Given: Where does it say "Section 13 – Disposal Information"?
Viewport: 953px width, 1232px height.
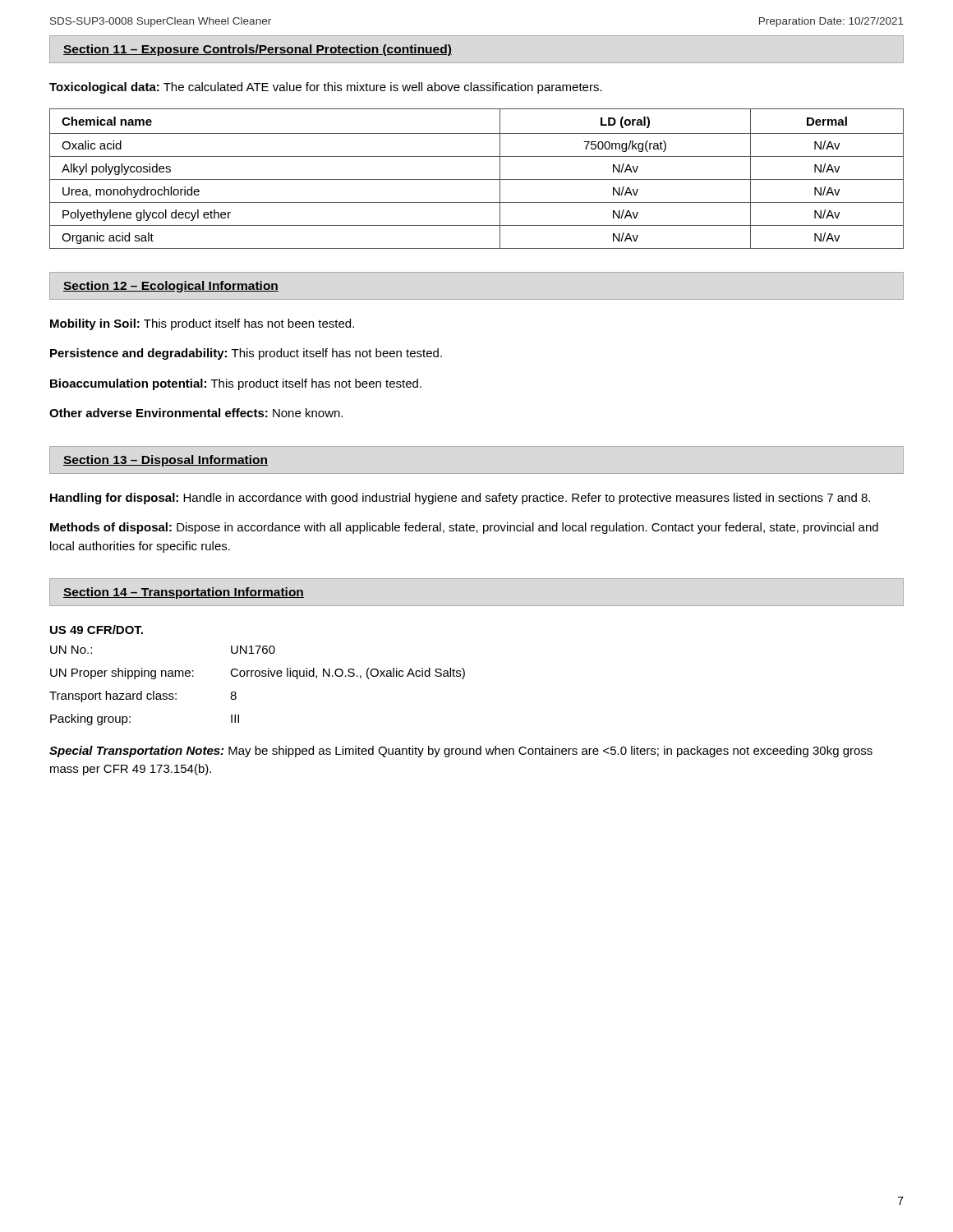Looking at the screenshot, I should [166, 459].
